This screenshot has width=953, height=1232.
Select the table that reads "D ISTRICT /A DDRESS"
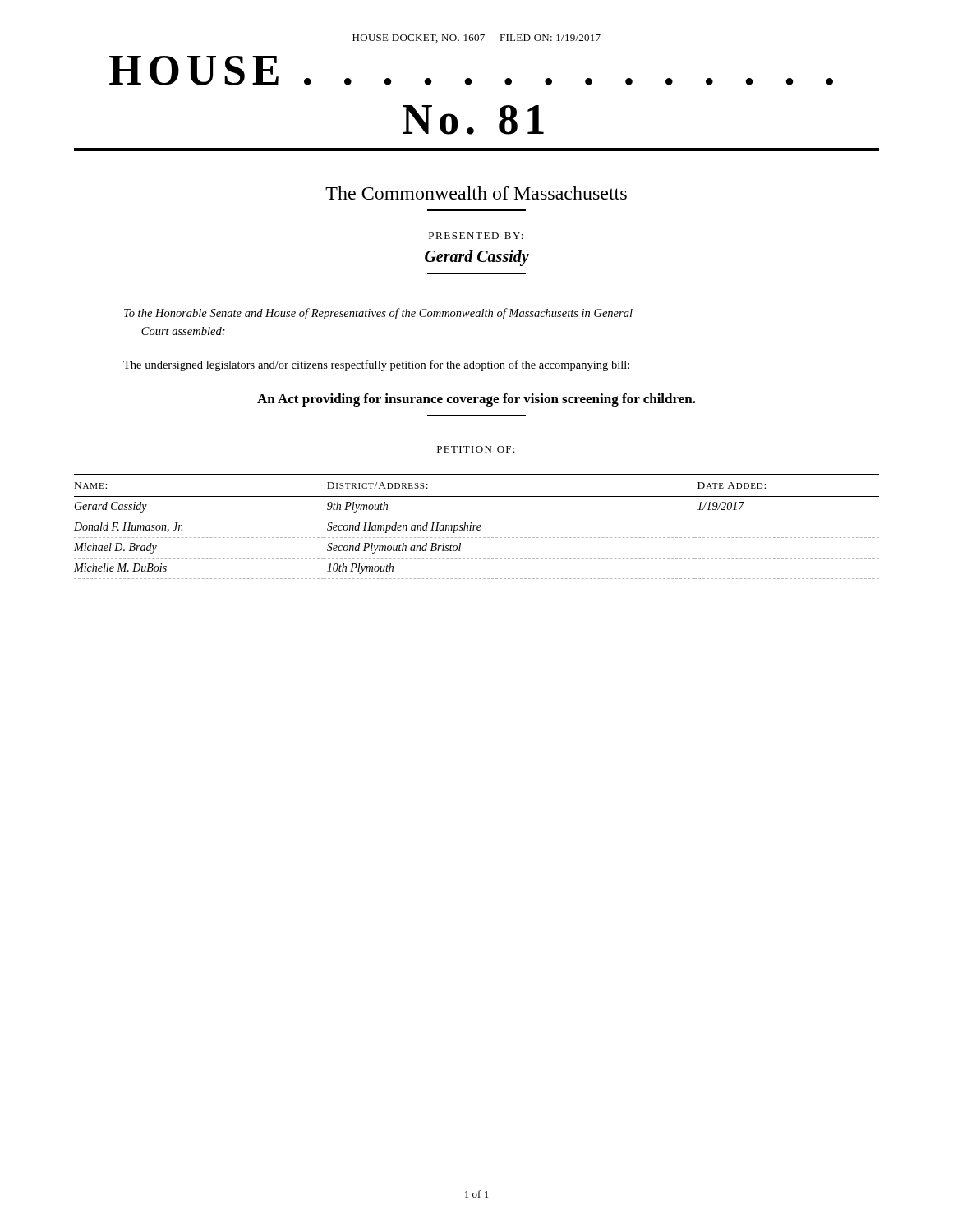[x=476, y=526]
